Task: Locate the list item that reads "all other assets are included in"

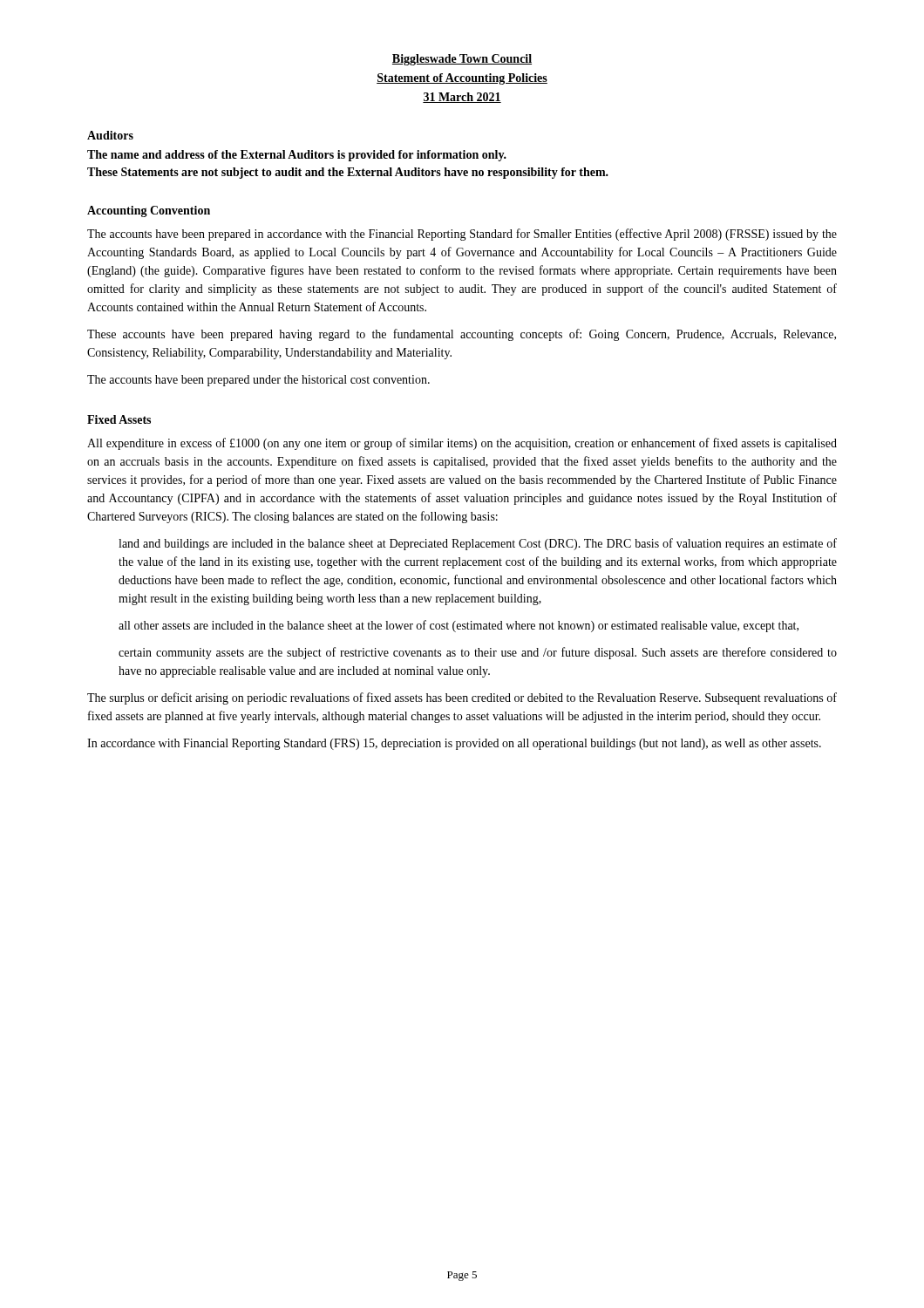Action: click(x=459, y=626)
